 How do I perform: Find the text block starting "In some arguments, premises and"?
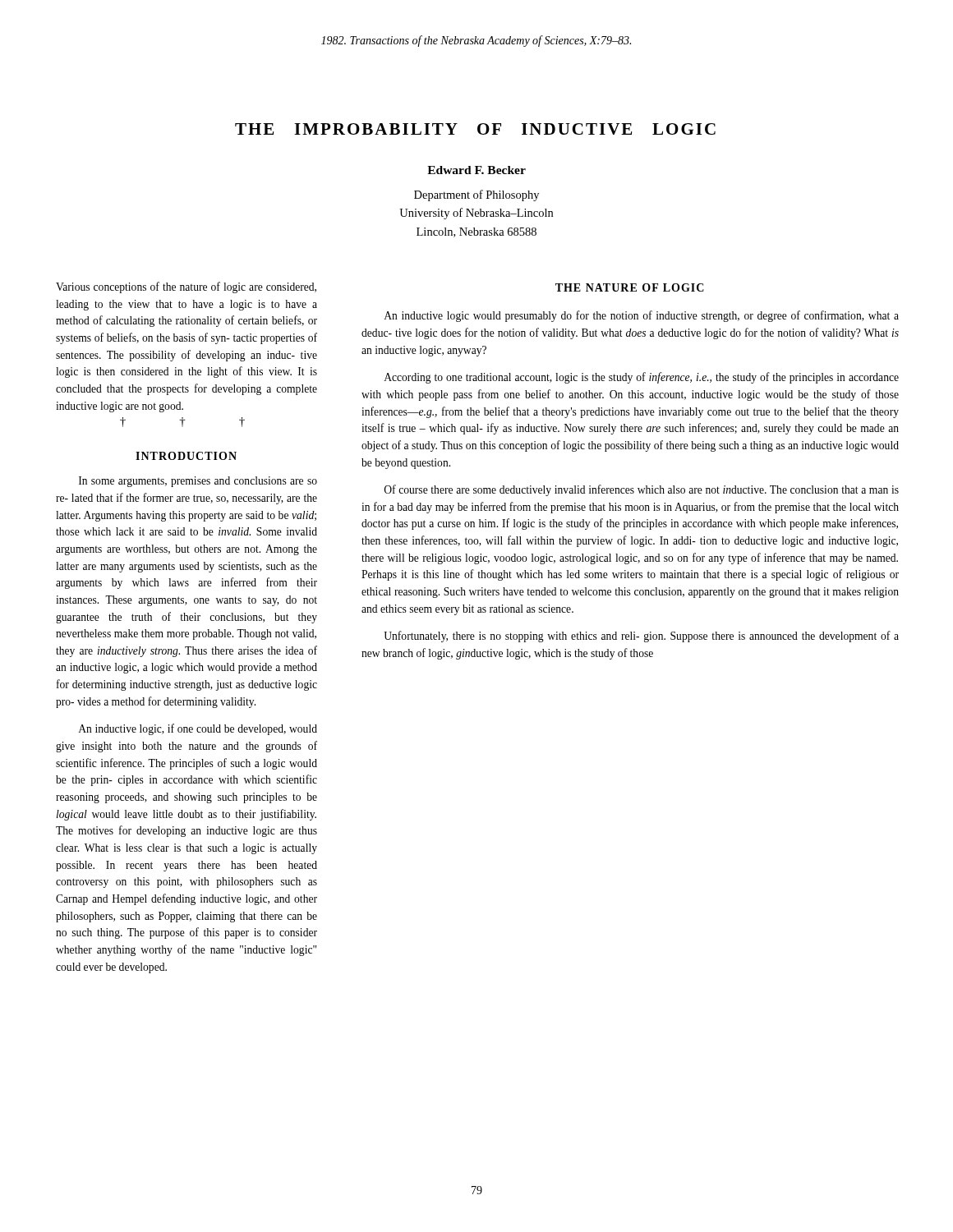click(187, 725)
